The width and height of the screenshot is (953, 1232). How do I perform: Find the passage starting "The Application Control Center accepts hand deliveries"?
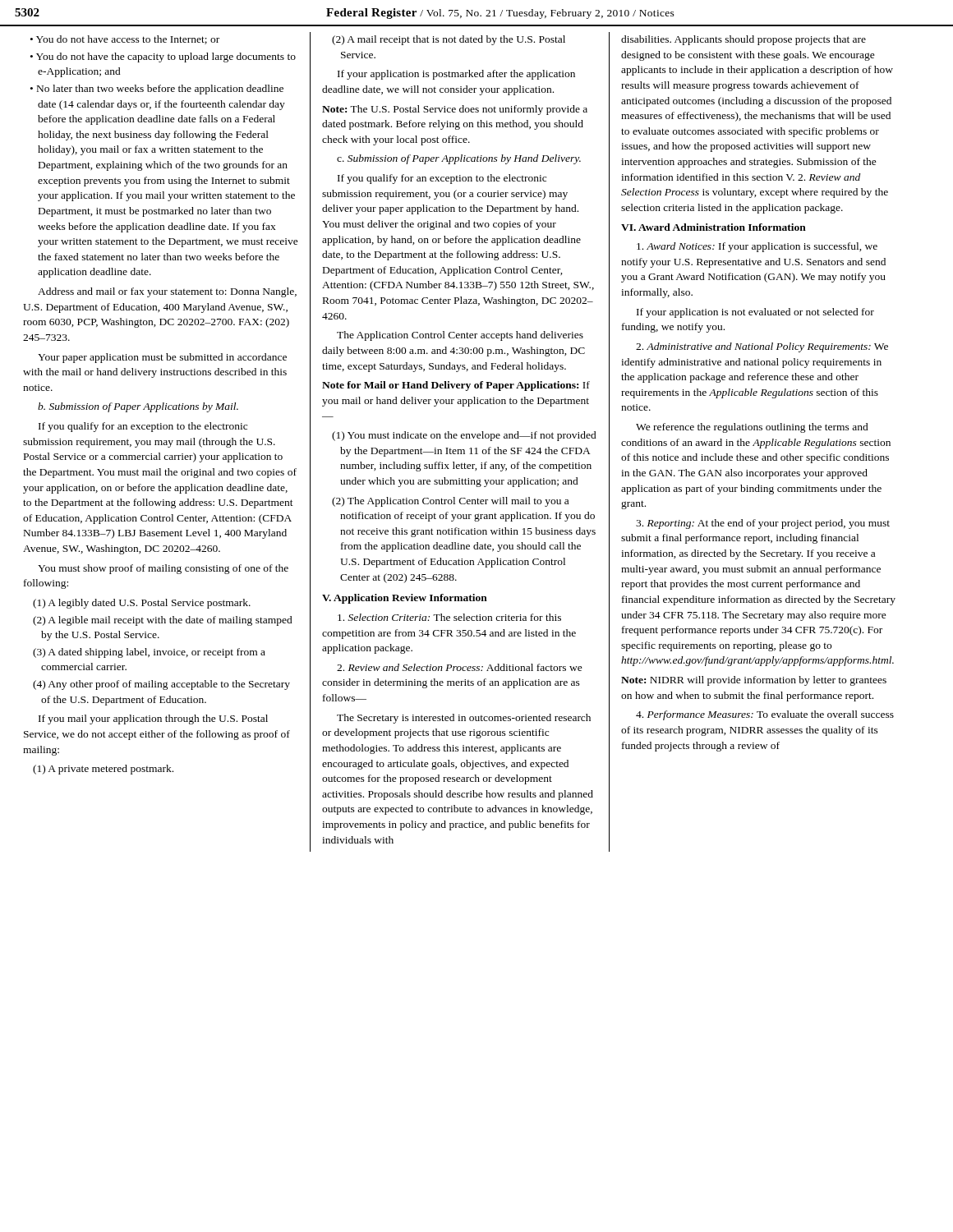tap(460, 351)
